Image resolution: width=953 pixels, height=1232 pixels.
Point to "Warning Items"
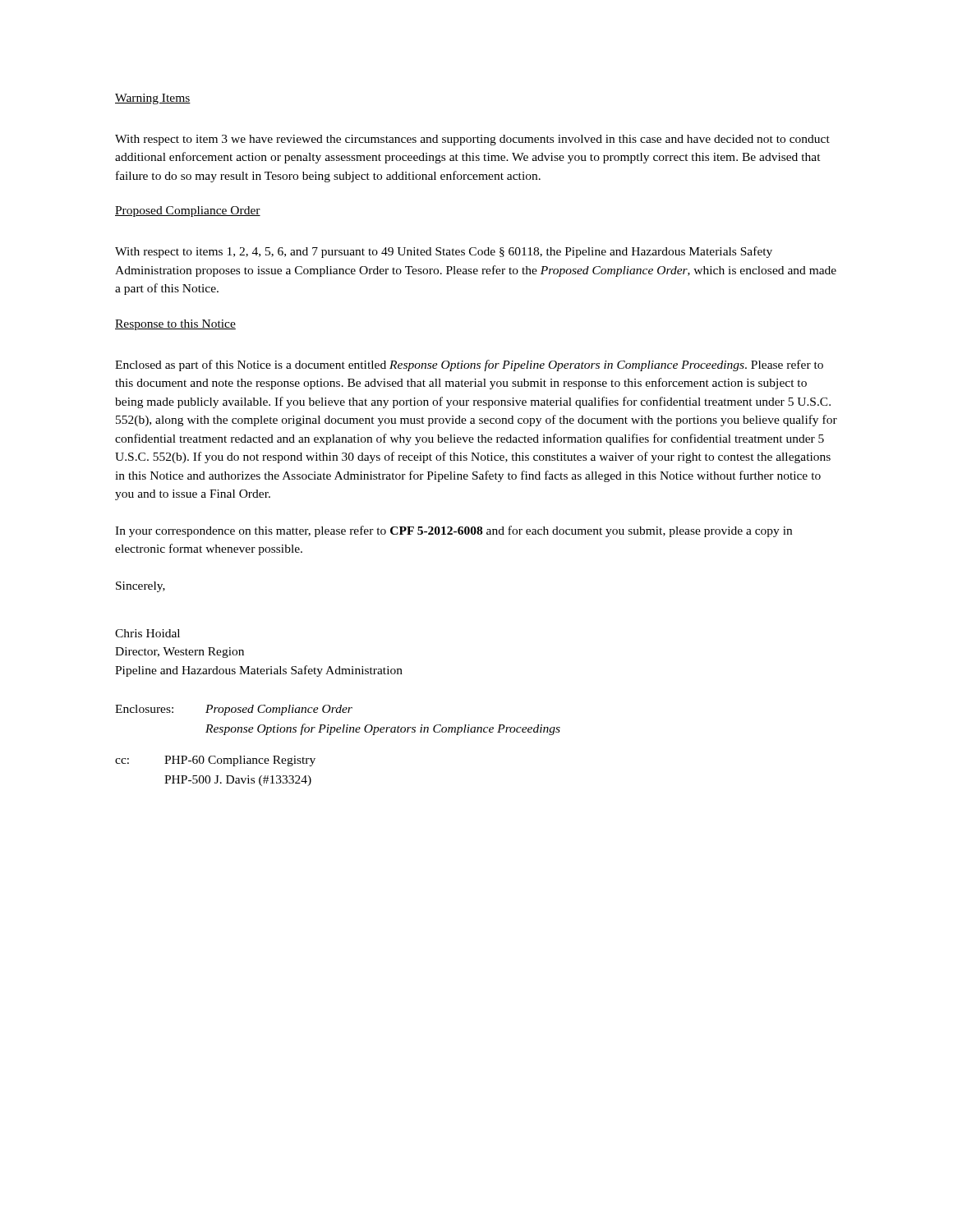153,98
